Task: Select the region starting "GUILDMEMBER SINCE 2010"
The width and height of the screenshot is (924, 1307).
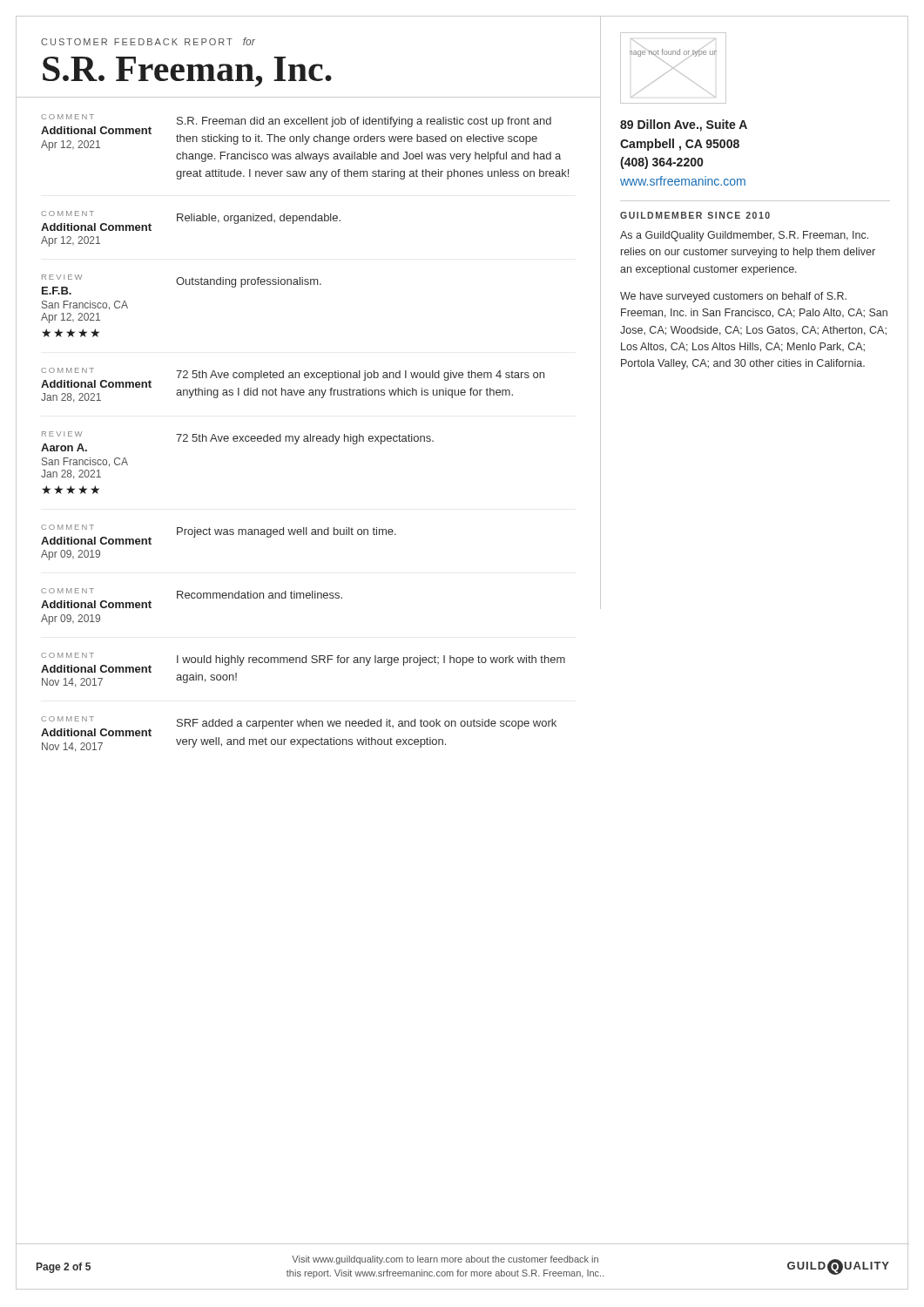Action: 696,215
